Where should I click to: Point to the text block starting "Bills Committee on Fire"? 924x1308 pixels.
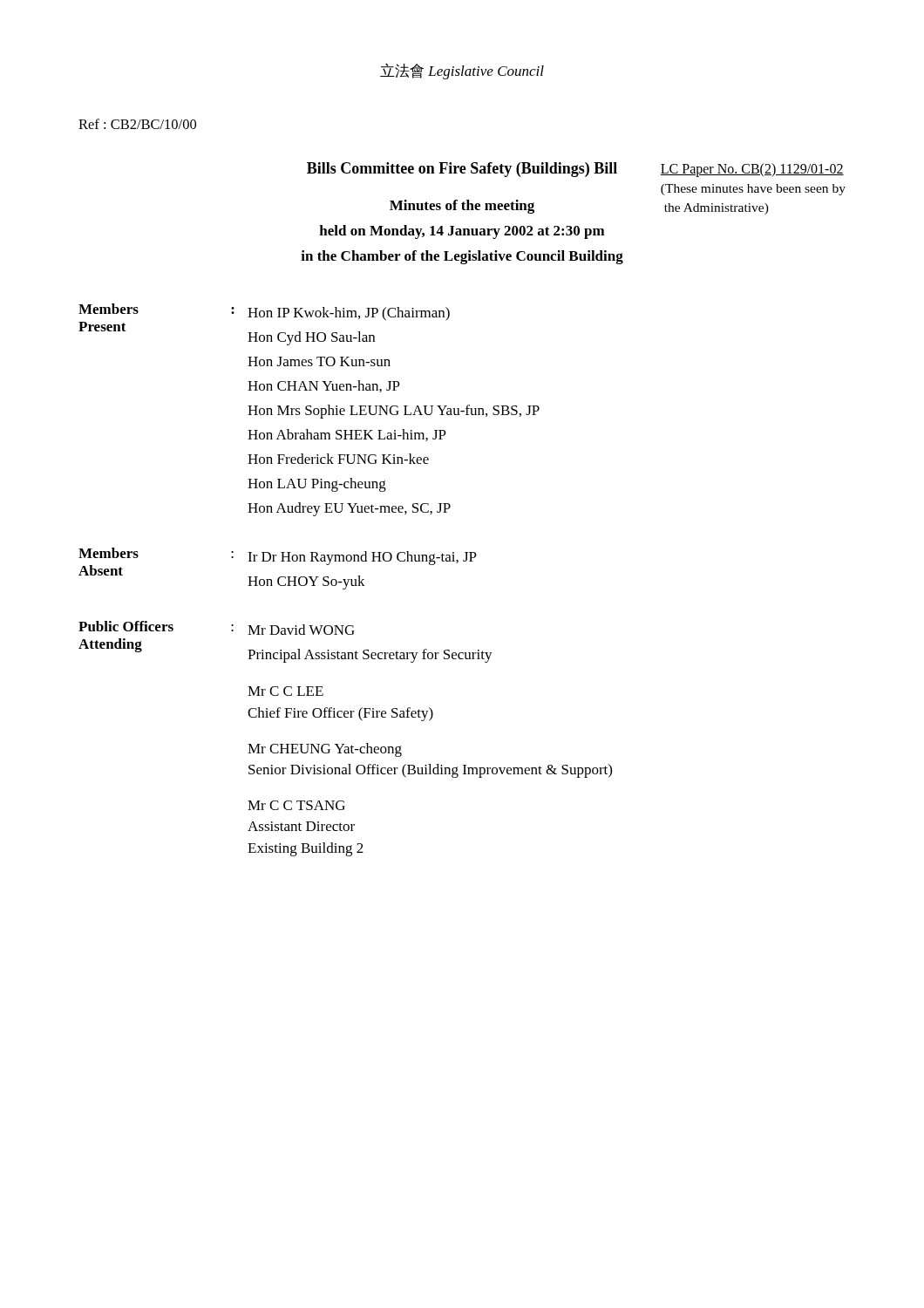pyautogui.click(x=462, y=168)
